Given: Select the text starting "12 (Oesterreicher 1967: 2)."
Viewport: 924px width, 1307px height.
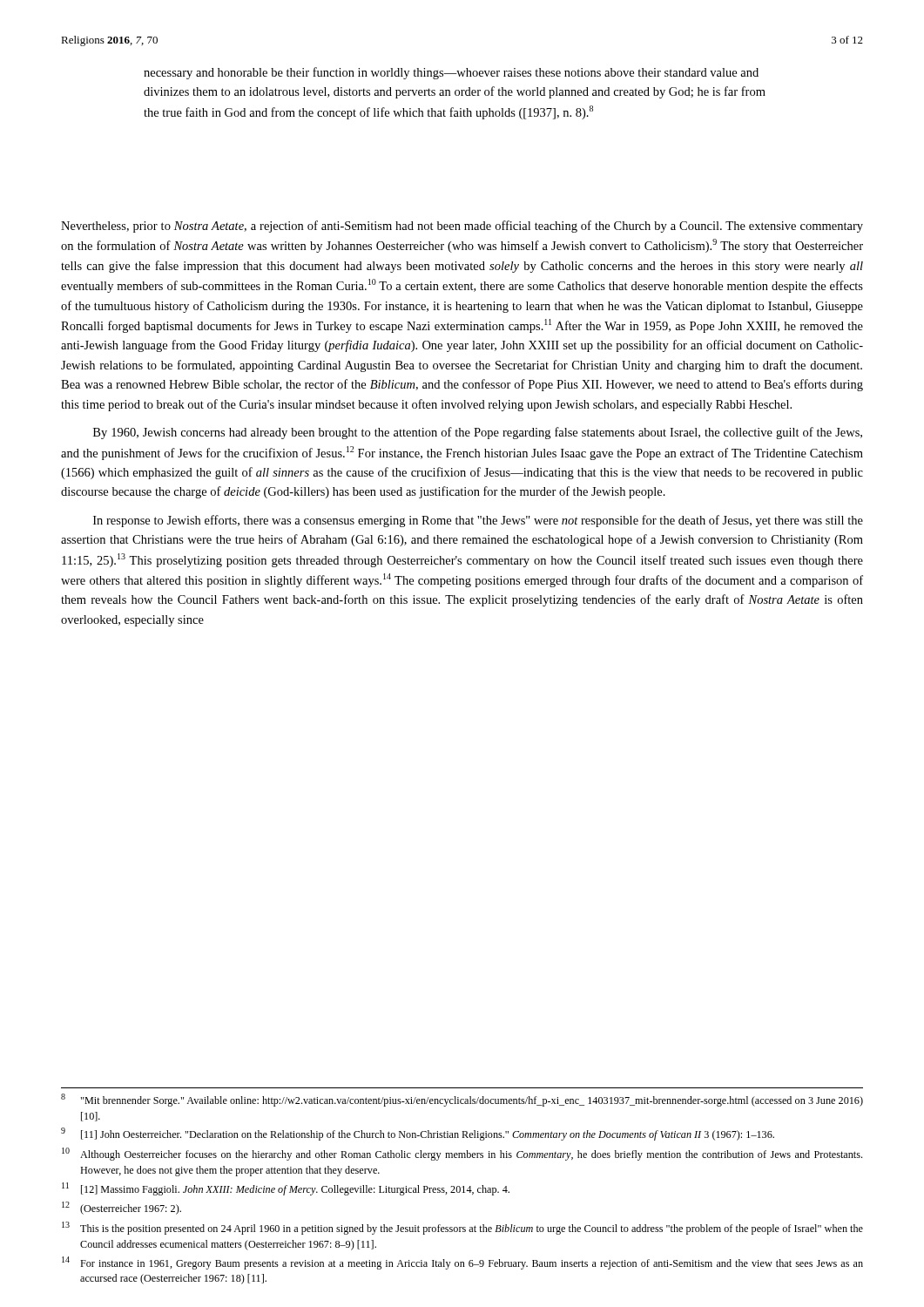Looking at the screenshot, I should click(121, 1208).
